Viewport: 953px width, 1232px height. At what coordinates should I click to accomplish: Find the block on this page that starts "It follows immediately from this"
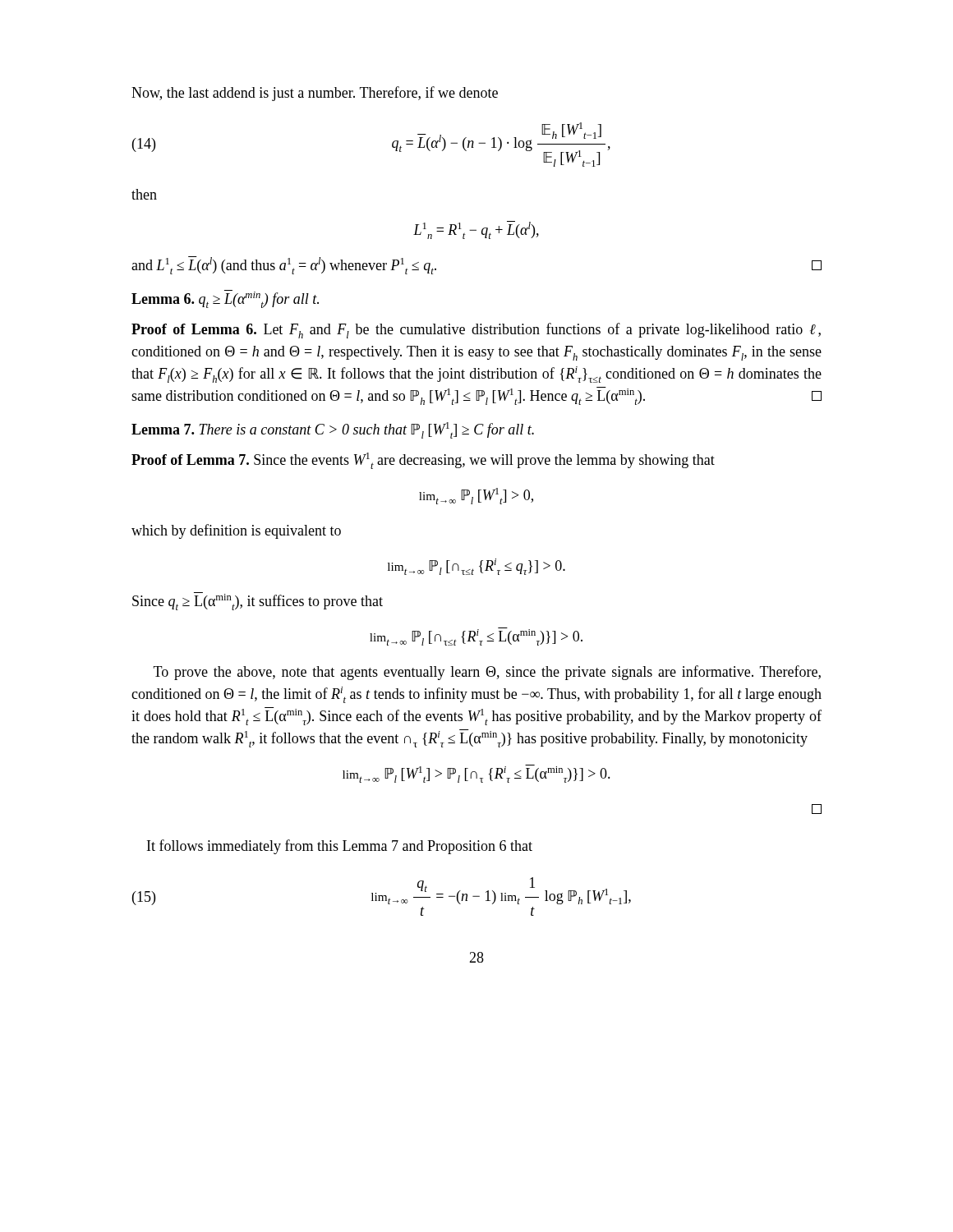[332, 846]
